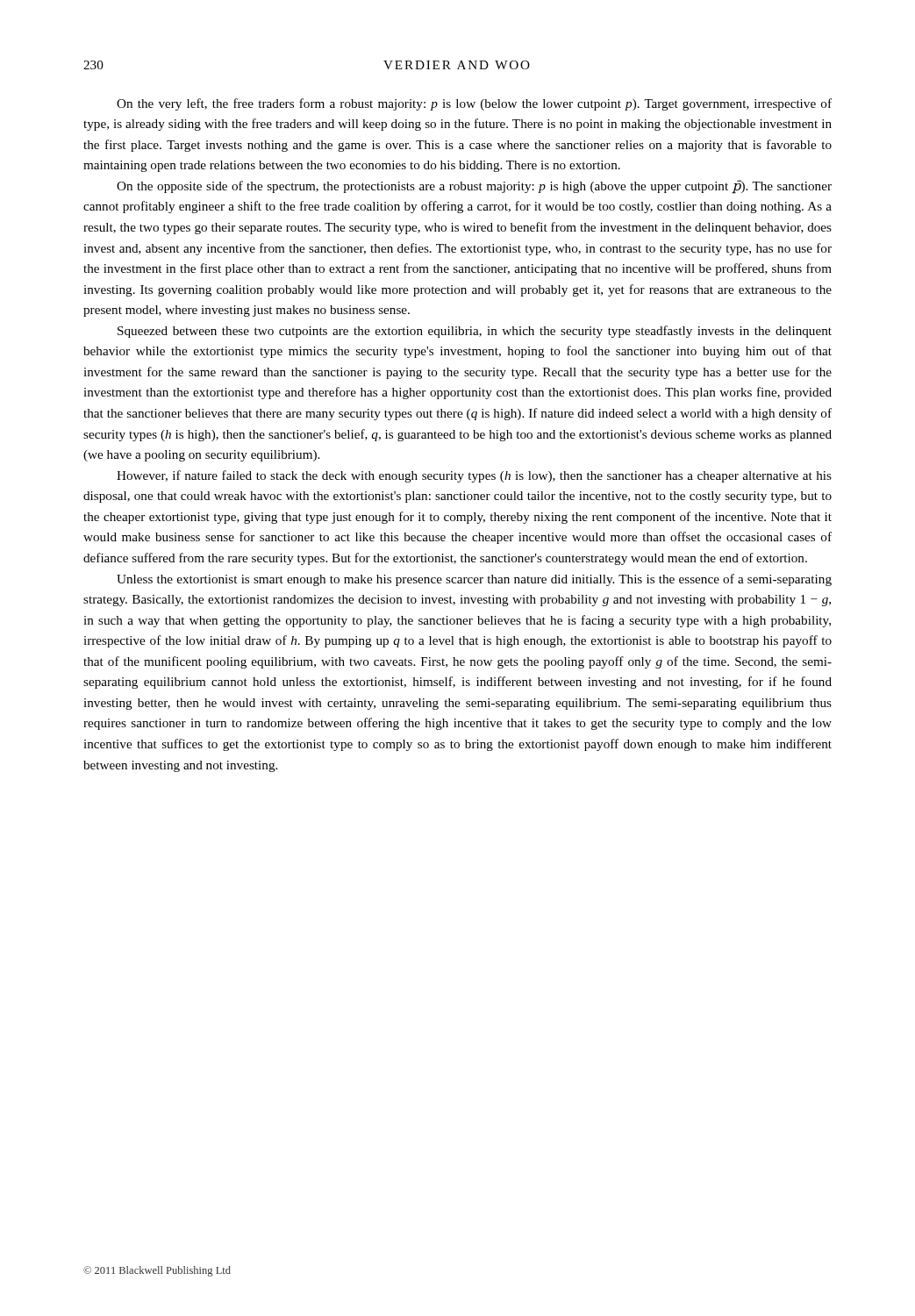Image resolution: width=915 pixels, height=1316 pixels.
Task: Navigate to the text block starting "Squeezed between these two cutpoints are"
Action: pos(458,392)
